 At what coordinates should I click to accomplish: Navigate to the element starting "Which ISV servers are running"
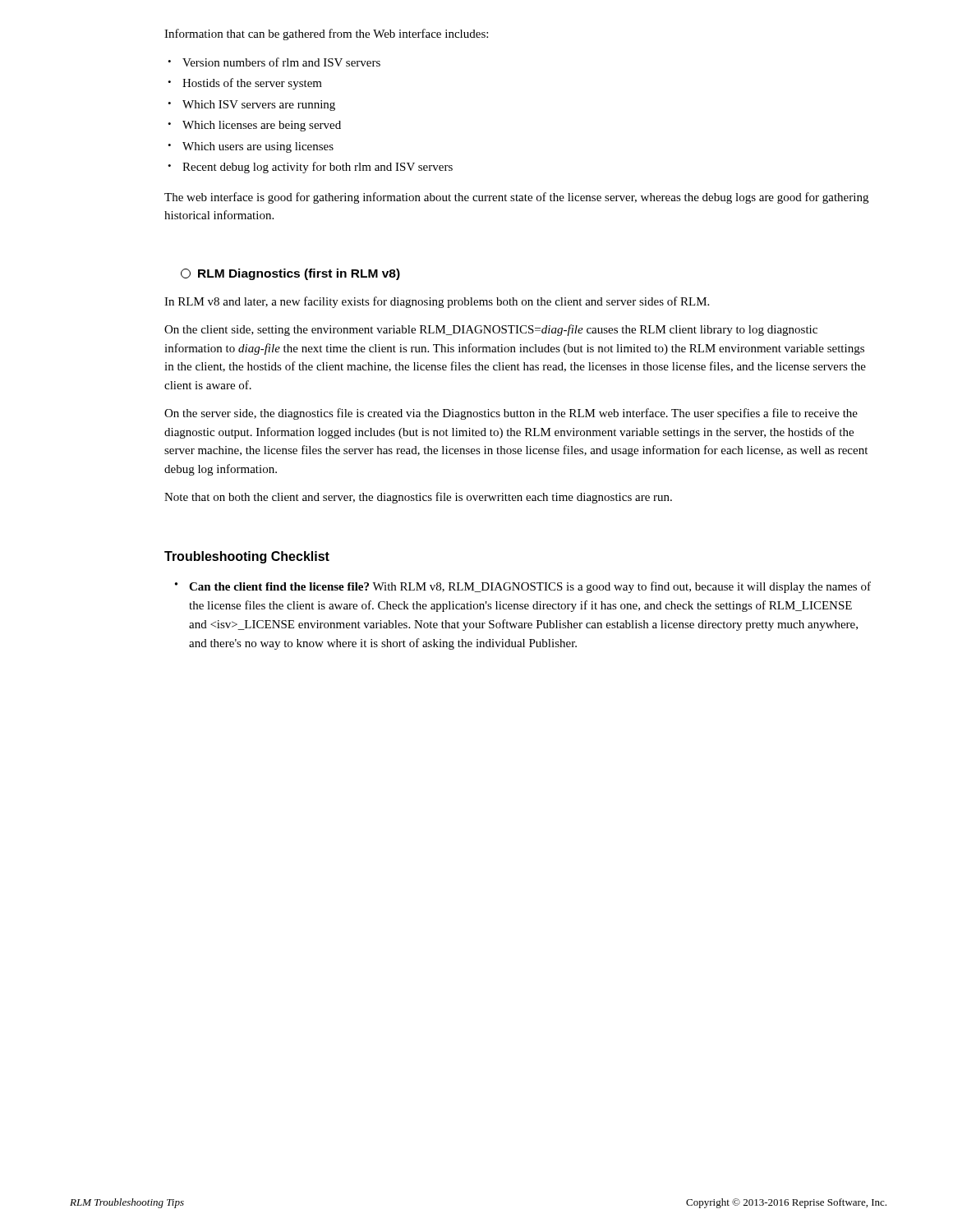(259, 104)
